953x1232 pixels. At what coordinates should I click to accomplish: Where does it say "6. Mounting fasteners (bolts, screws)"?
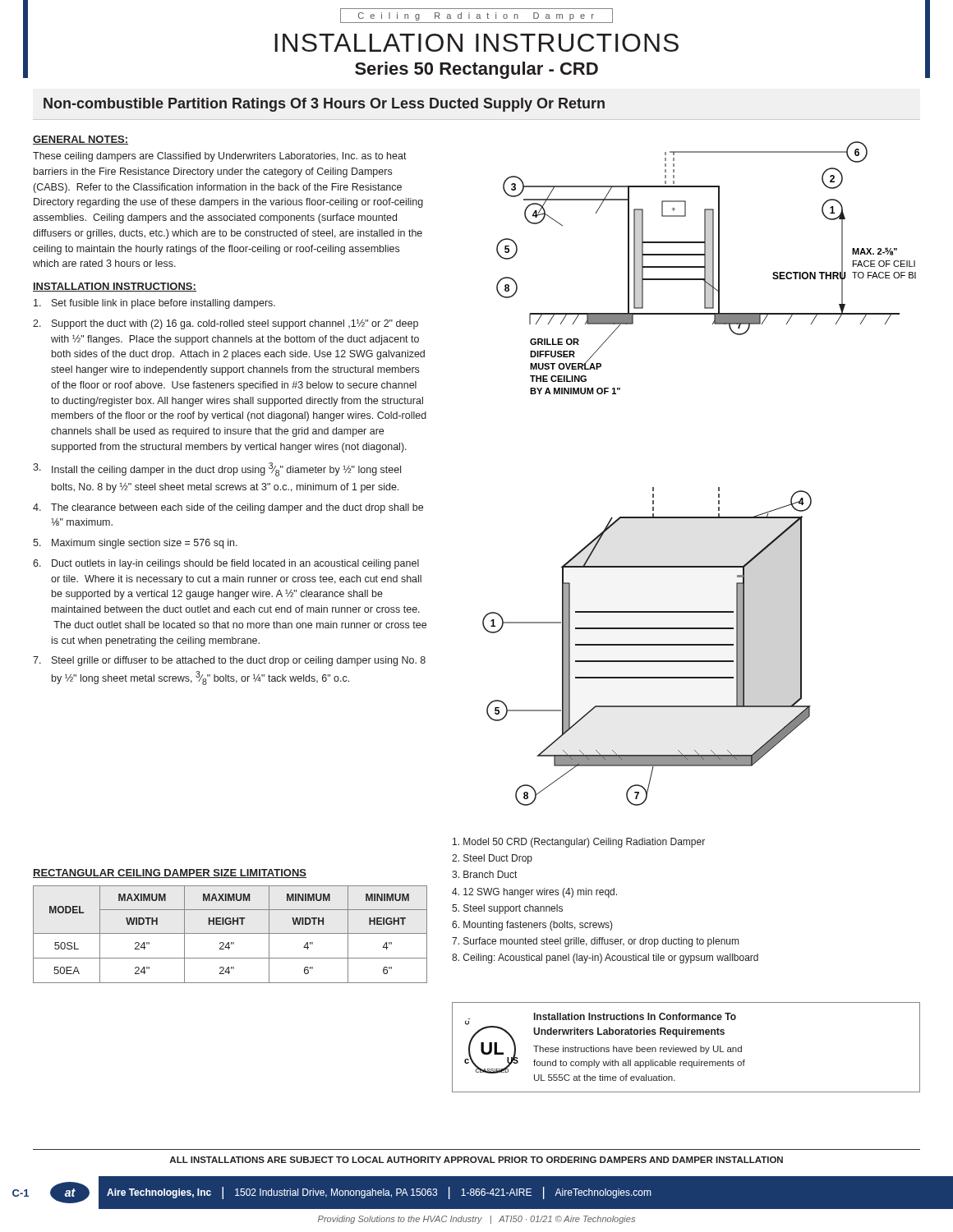coord(532,925)
